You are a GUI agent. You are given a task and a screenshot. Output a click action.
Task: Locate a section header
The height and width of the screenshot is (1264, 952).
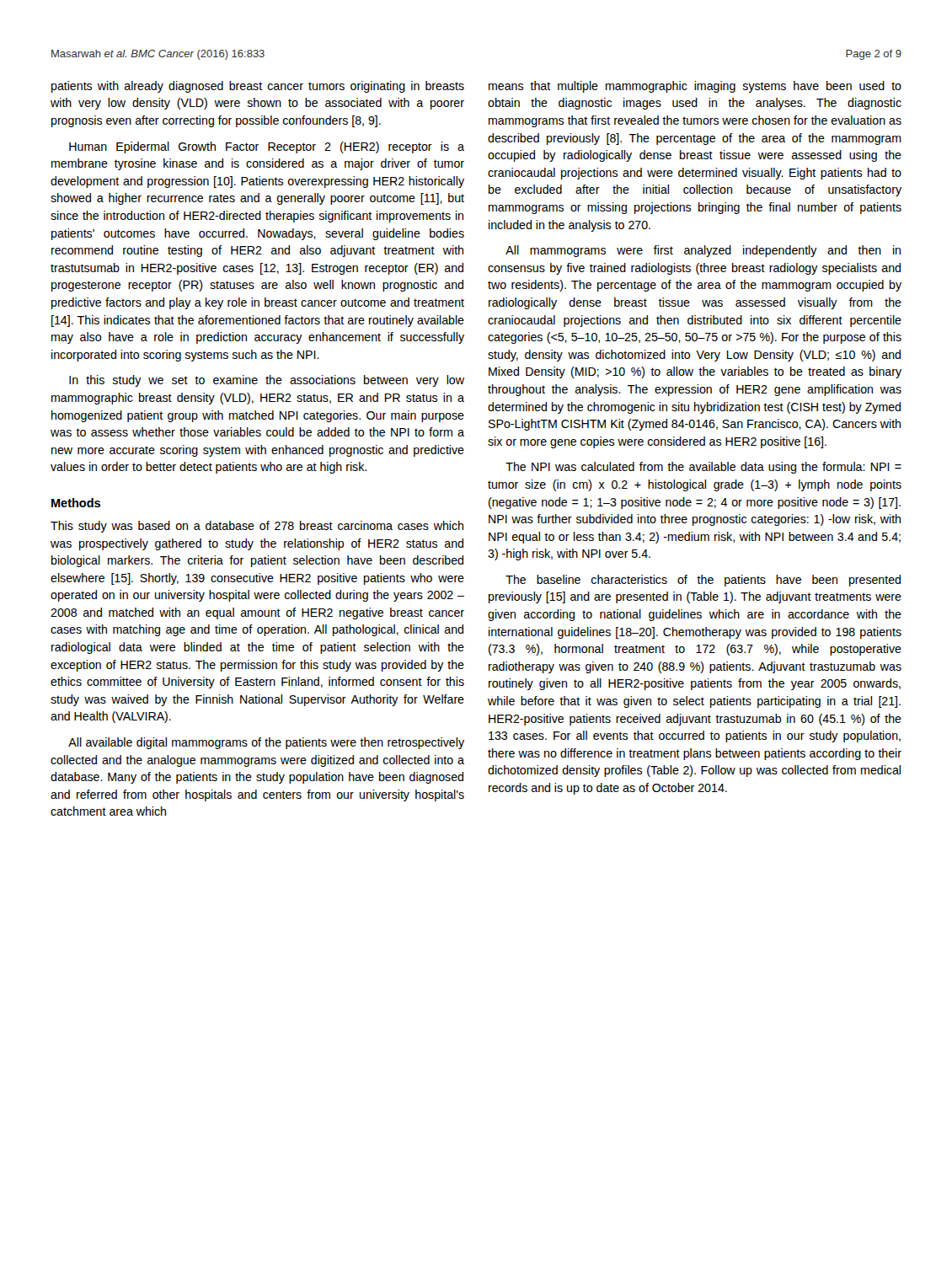pos(76,503)
